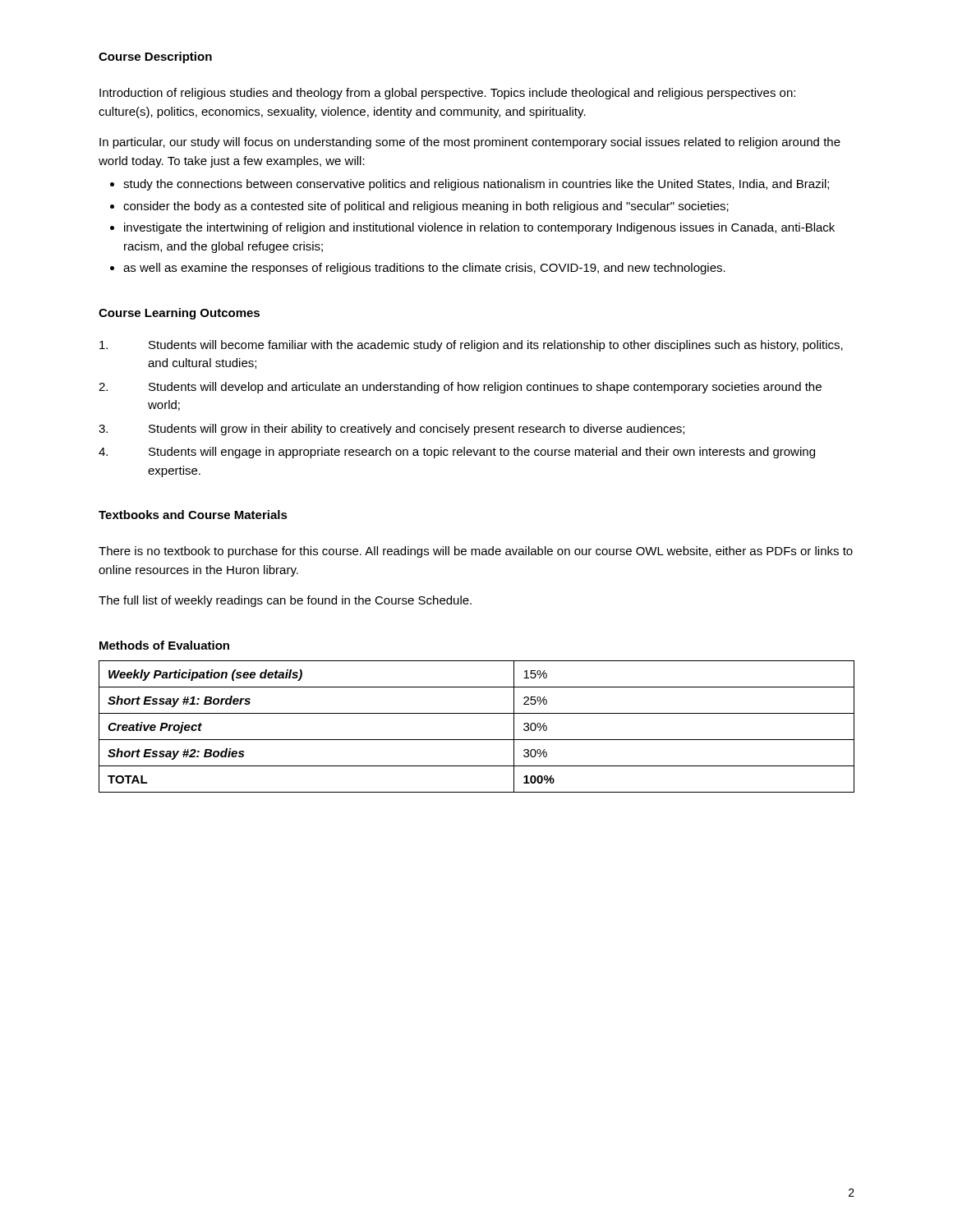953x1232 pixels.
Task: Find the list item containing "Students will become familiar"
Action: pyautogui.click(x=476, y=354)
